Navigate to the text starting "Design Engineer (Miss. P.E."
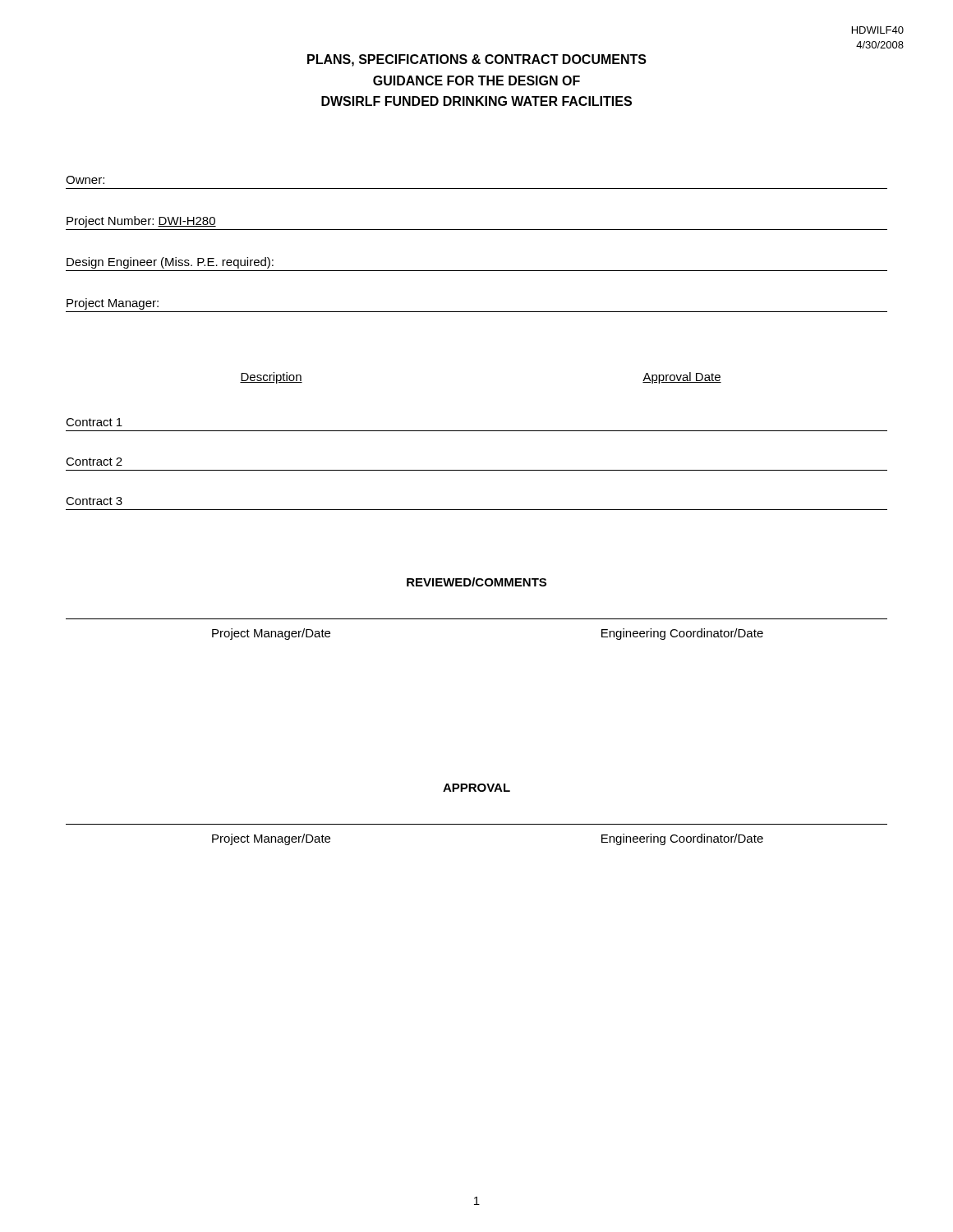Viewport: 953px width, 1232px height. click(x=476, y=262)
